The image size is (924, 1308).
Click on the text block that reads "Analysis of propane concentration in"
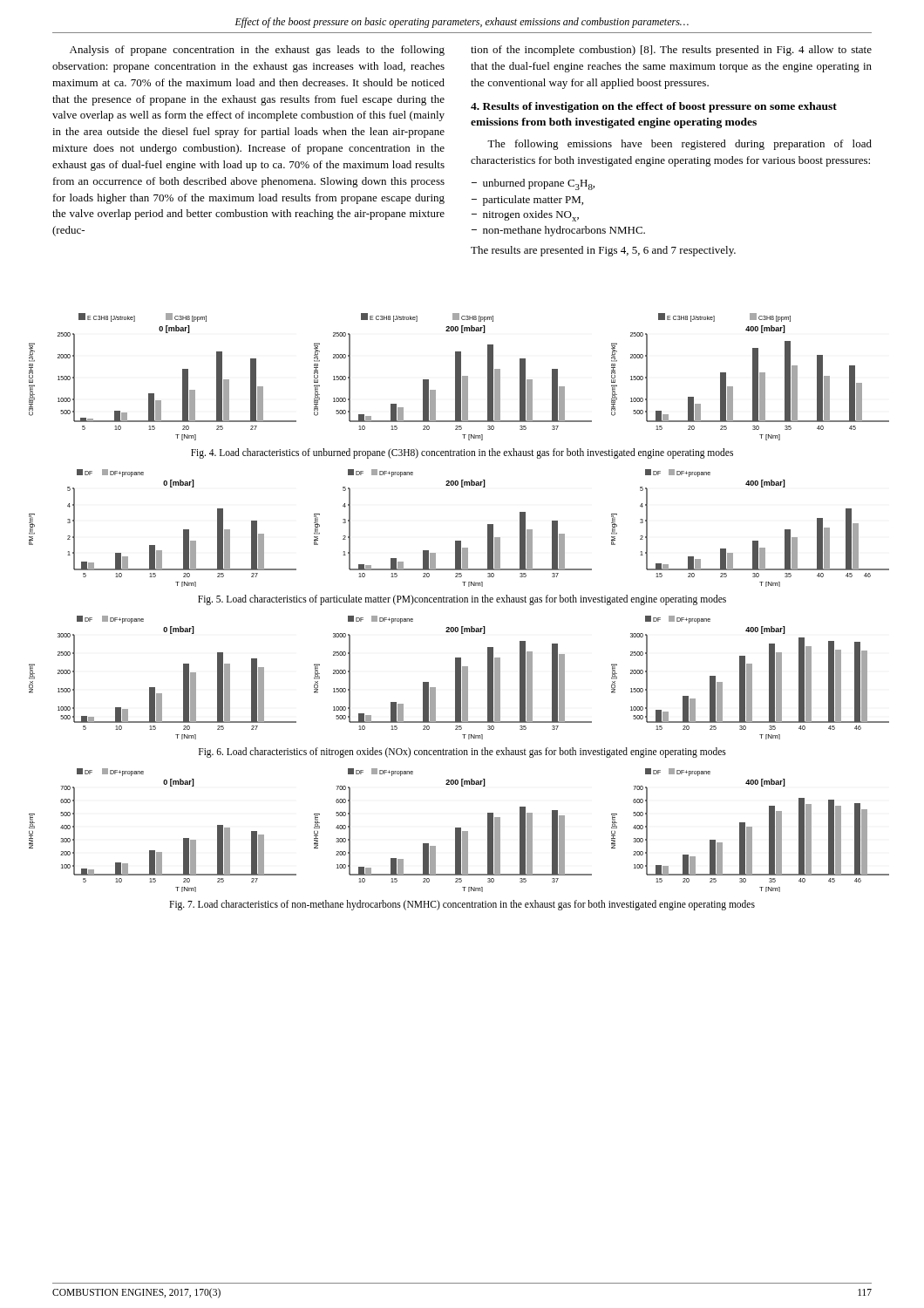[x=248, y=140]
